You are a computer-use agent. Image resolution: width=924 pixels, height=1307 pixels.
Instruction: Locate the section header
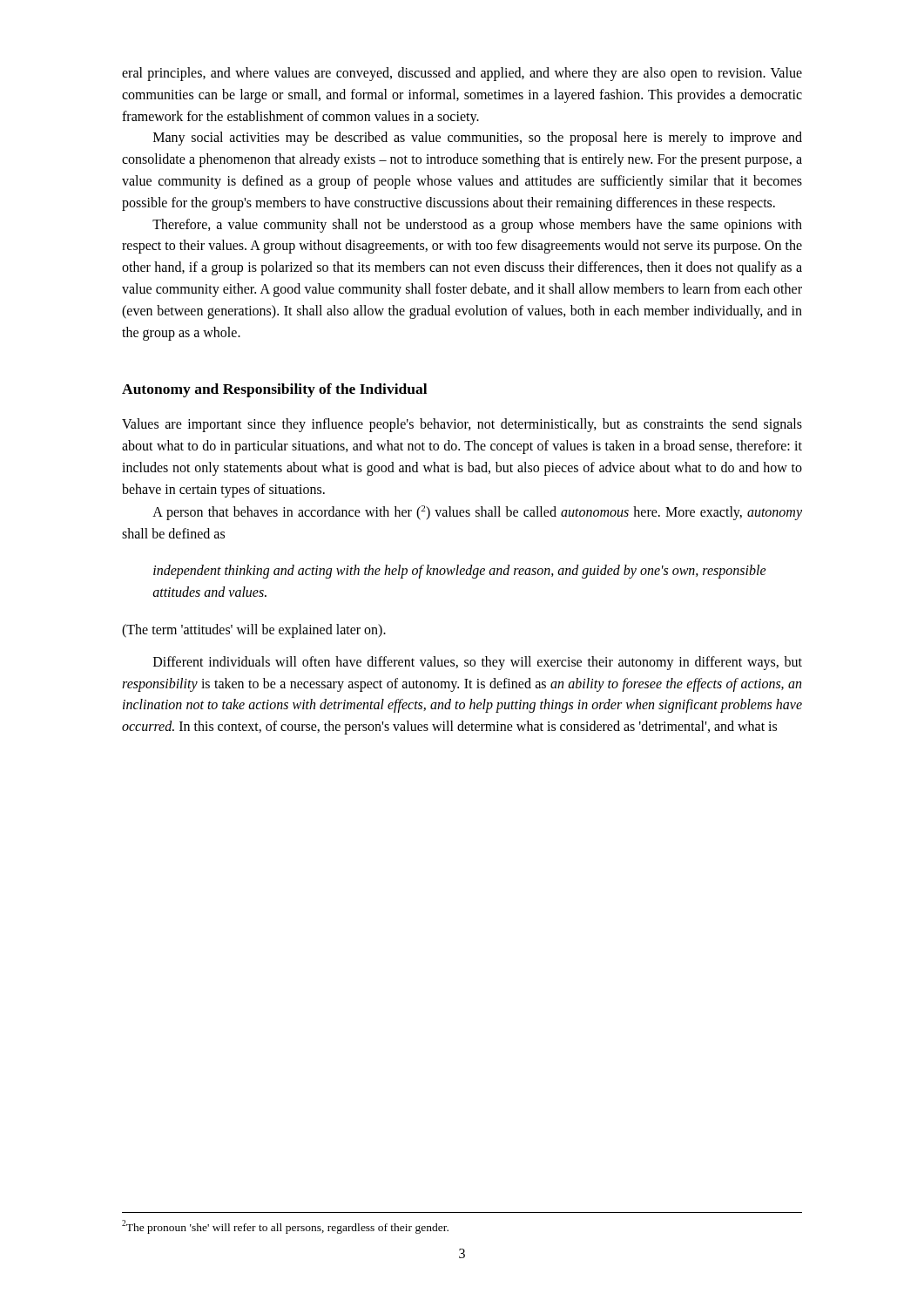275,389
